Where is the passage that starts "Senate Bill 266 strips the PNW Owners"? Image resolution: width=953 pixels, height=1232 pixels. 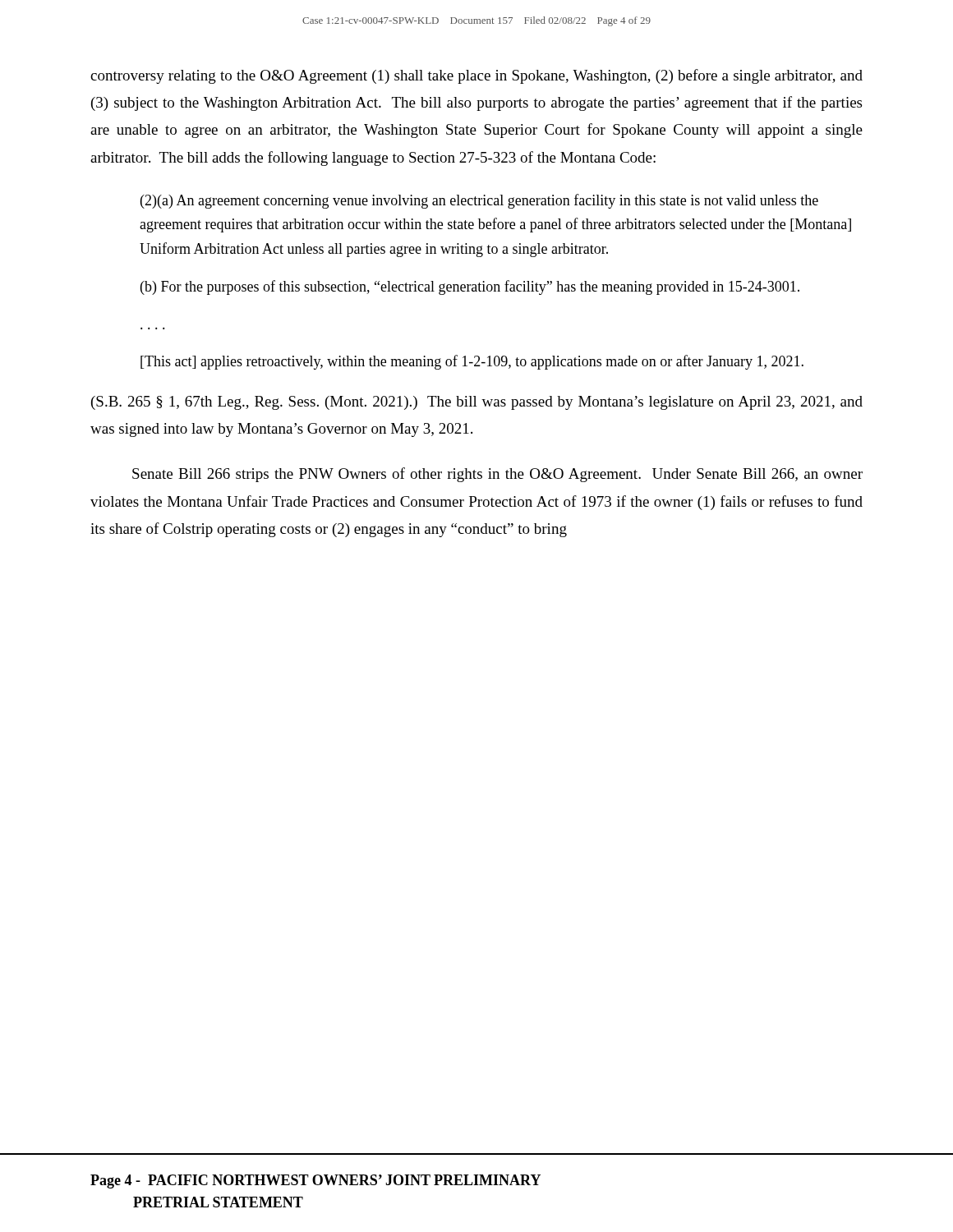(476, 501)
